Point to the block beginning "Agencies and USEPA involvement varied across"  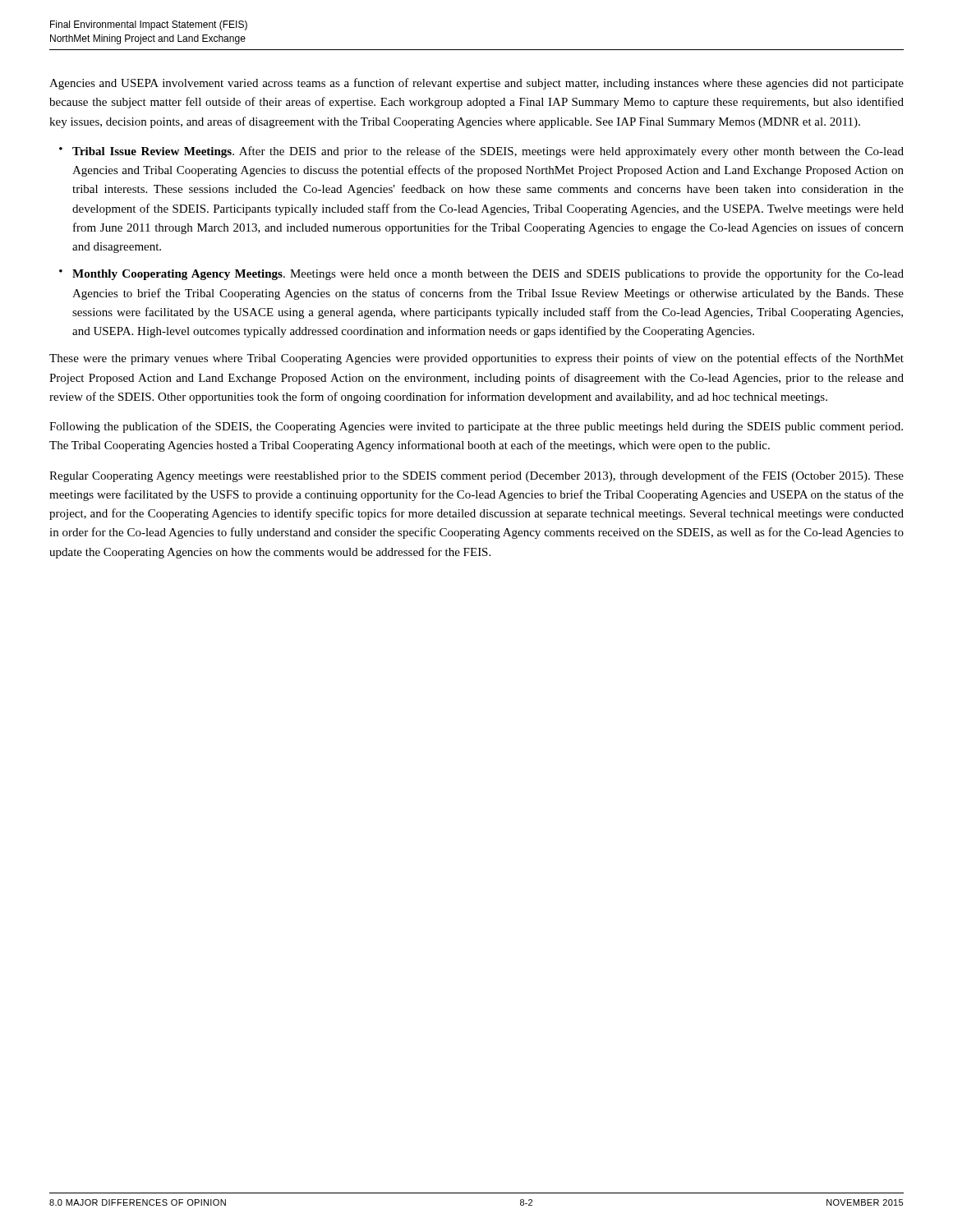tap(476, 102)
